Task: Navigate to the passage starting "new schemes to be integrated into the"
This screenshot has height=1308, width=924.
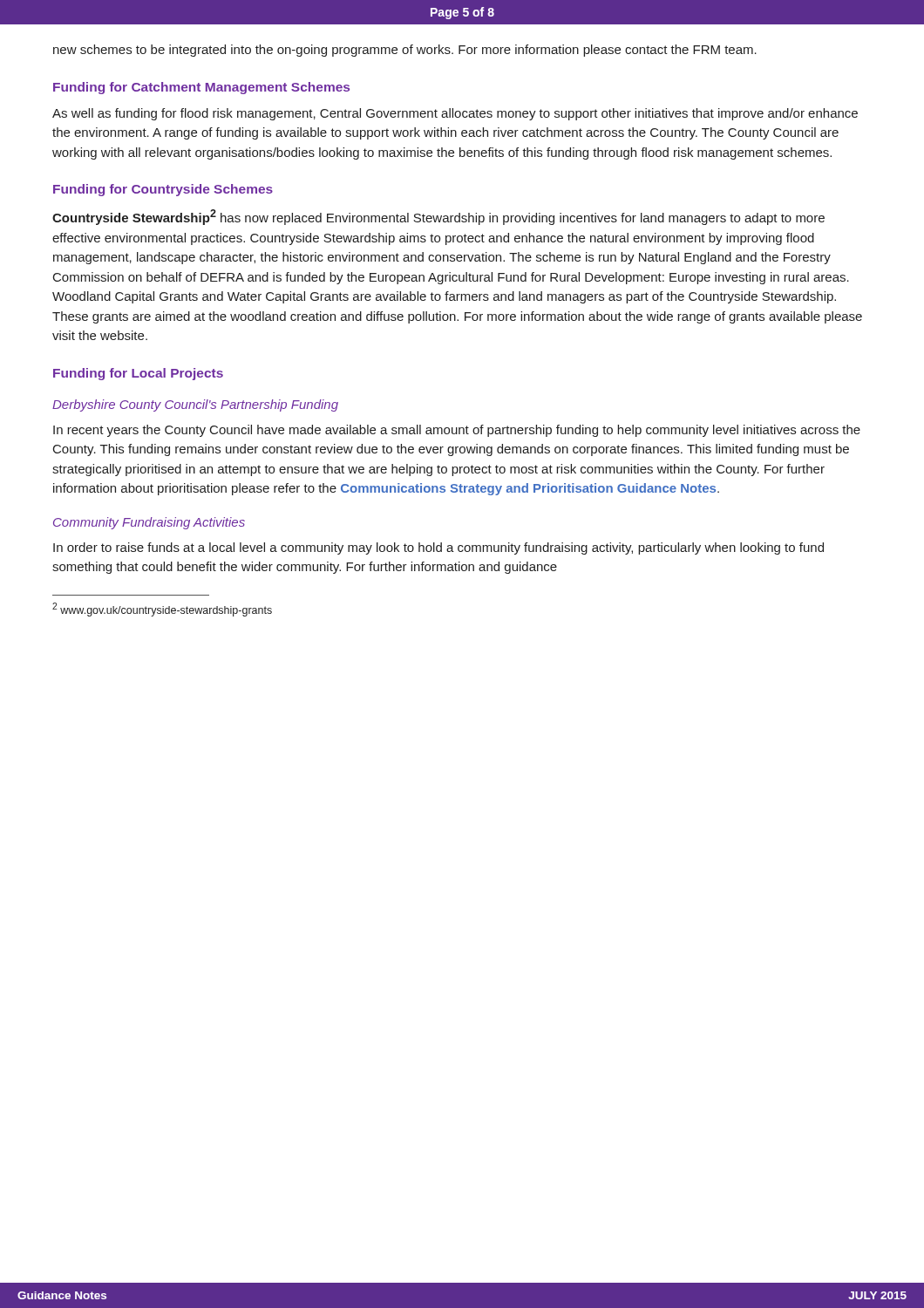Action: click(462, 50)
